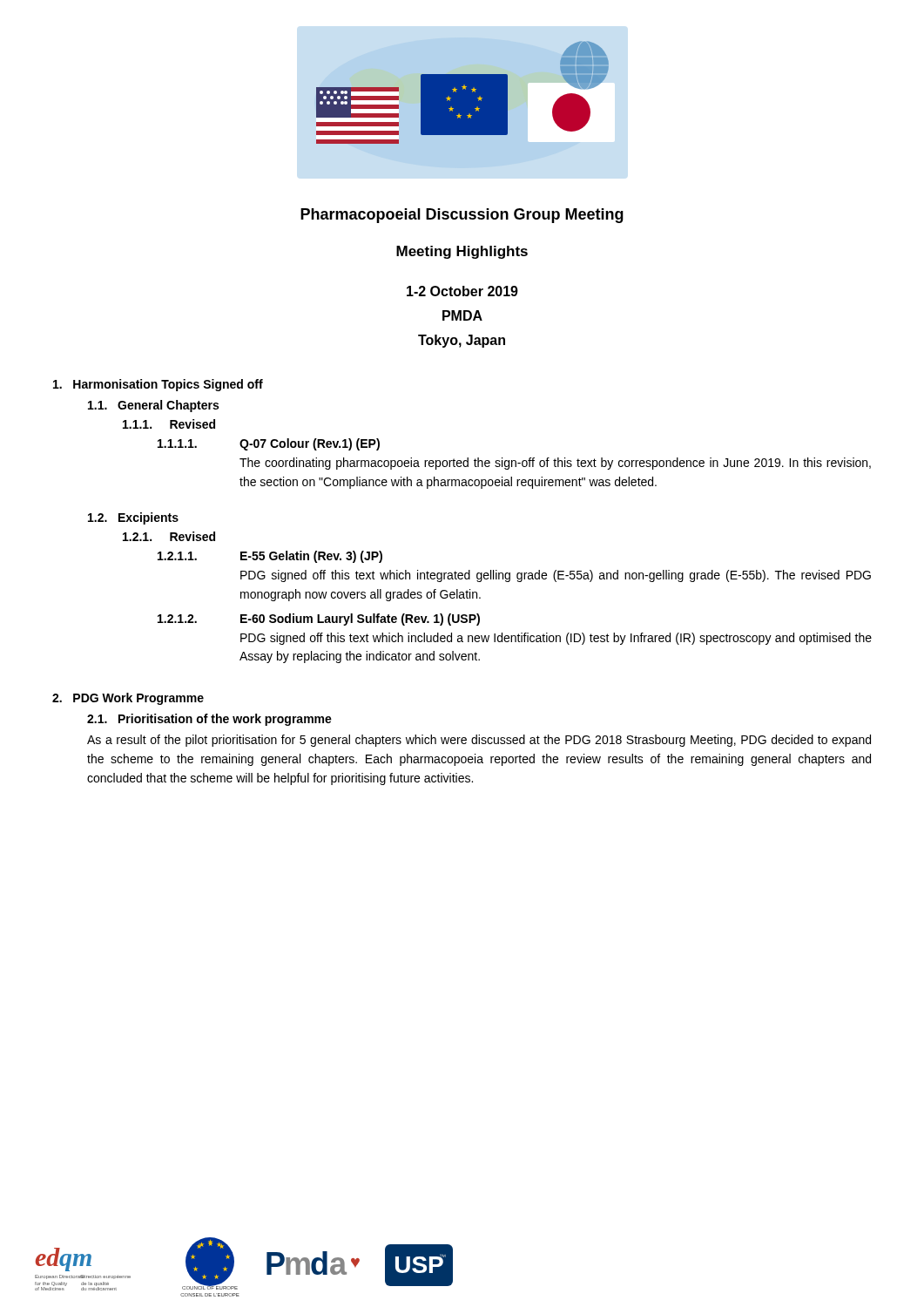Image resolution: width=924 pixels, height=1307 pixels.
Task: Find the title that says "Pharmacopoeial Discussion Group Meeting"
Action: tap(462, 214)
